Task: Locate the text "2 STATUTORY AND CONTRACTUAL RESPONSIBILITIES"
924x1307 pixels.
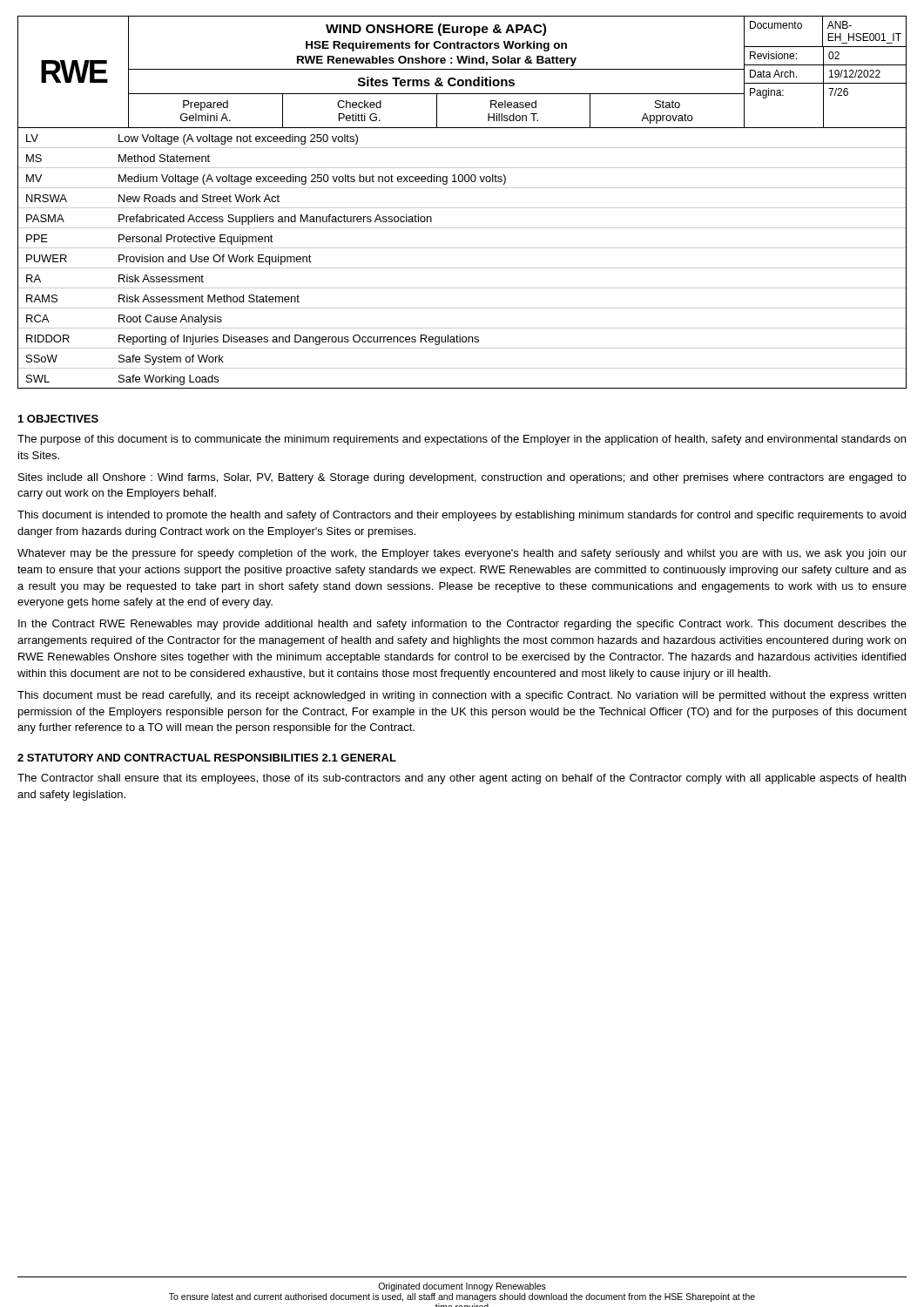Action: click(168, 758)
